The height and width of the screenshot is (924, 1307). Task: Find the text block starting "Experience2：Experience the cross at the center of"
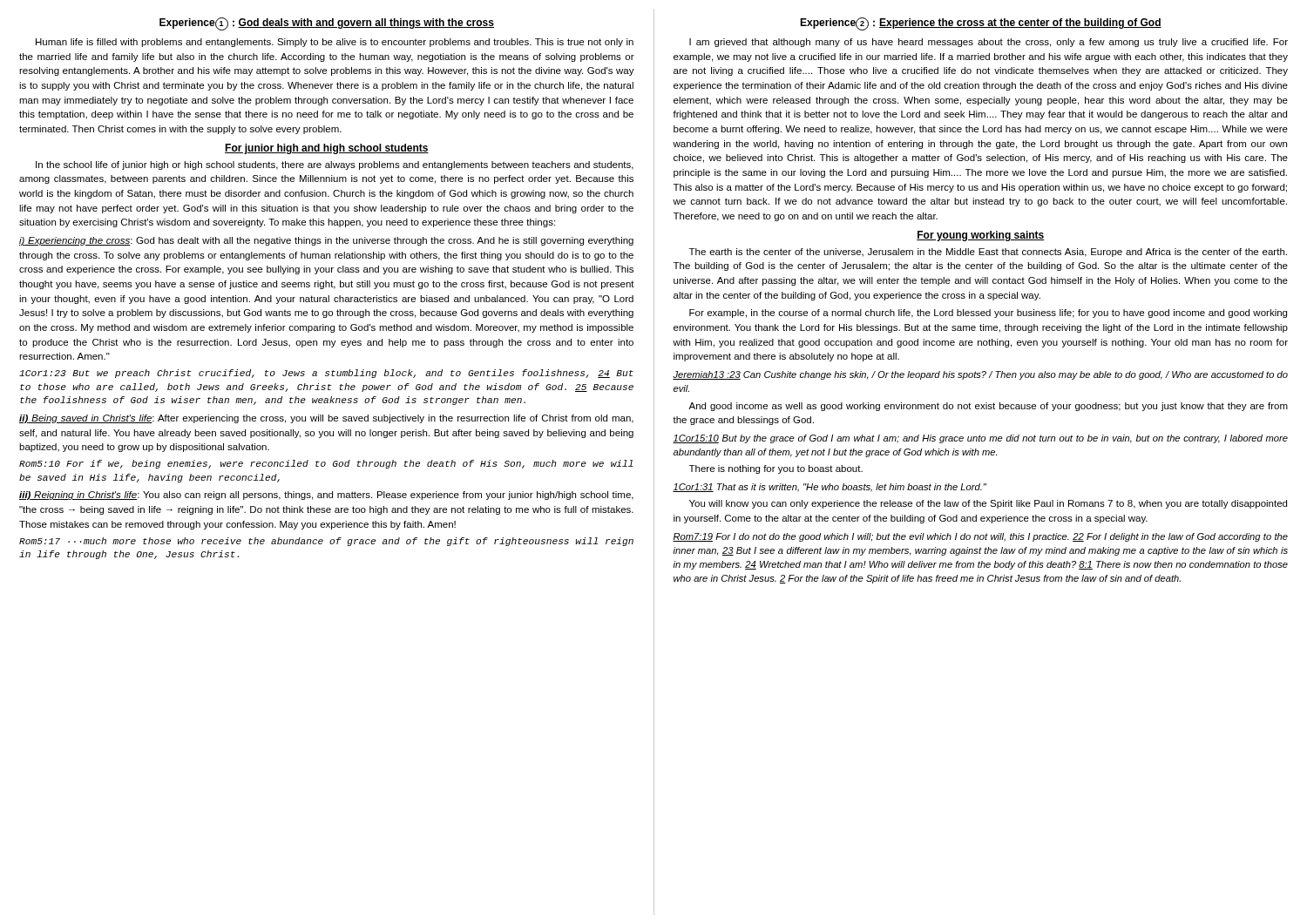980,24
